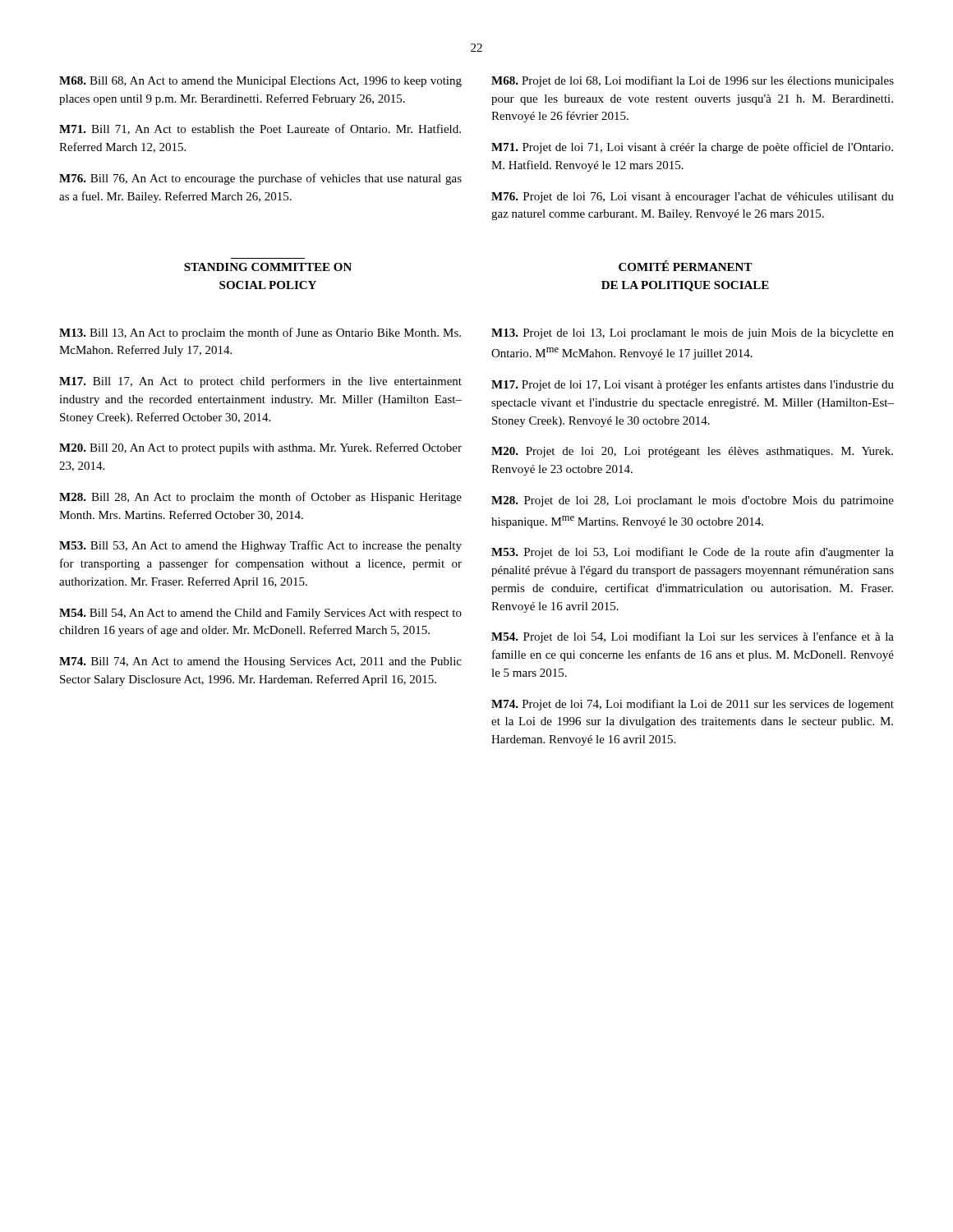The width and height of the screenshot is (953, 1232).
Task: Select the text block starting "M17. Bill 17, An Act to protect child"
Action: click(260, 399)
